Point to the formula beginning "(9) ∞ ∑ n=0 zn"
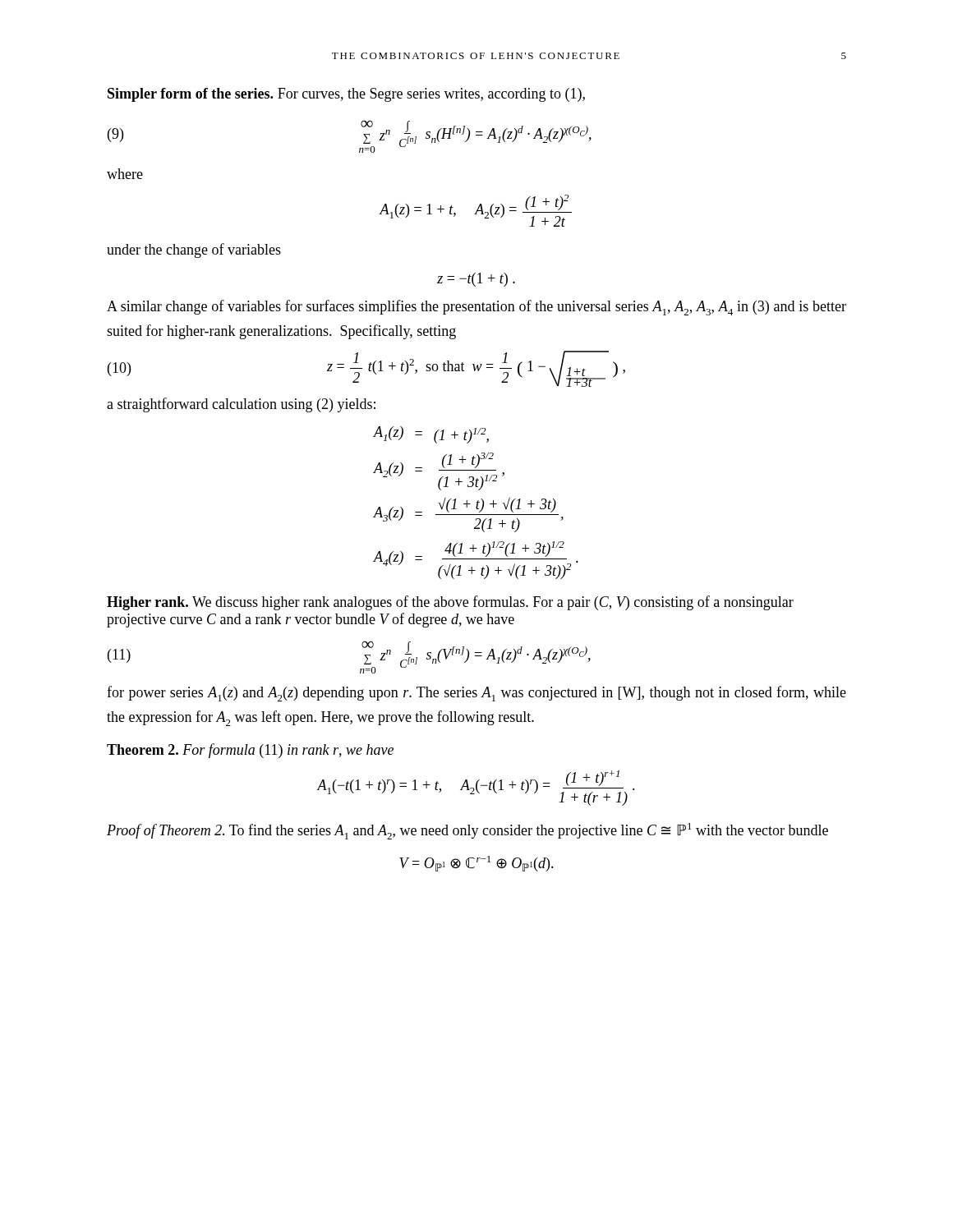Screen dimensions: 1232x953 [x=476, y=134]
